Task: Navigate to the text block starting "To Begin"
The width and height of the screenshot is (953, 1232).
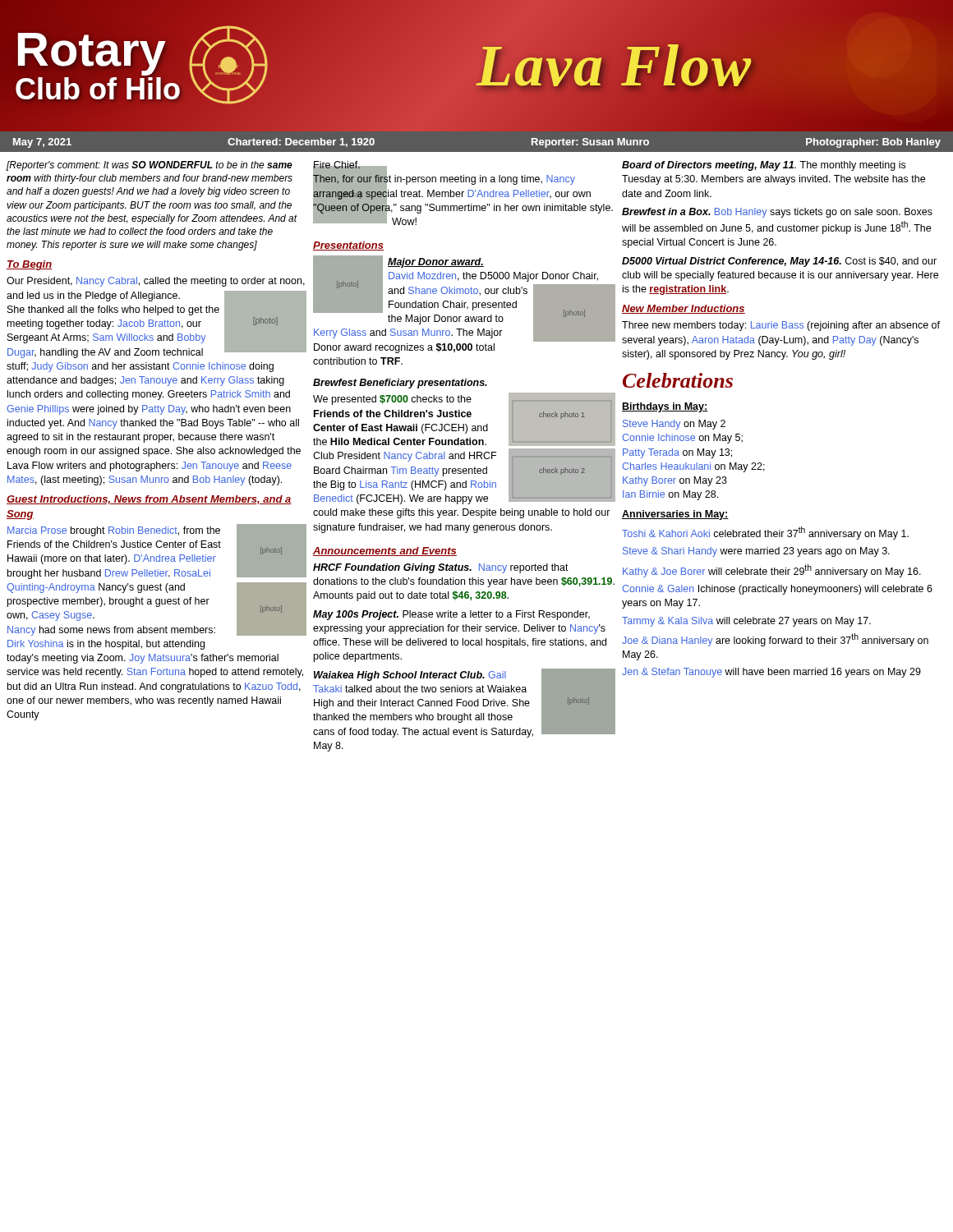Action: pos(29,264)
